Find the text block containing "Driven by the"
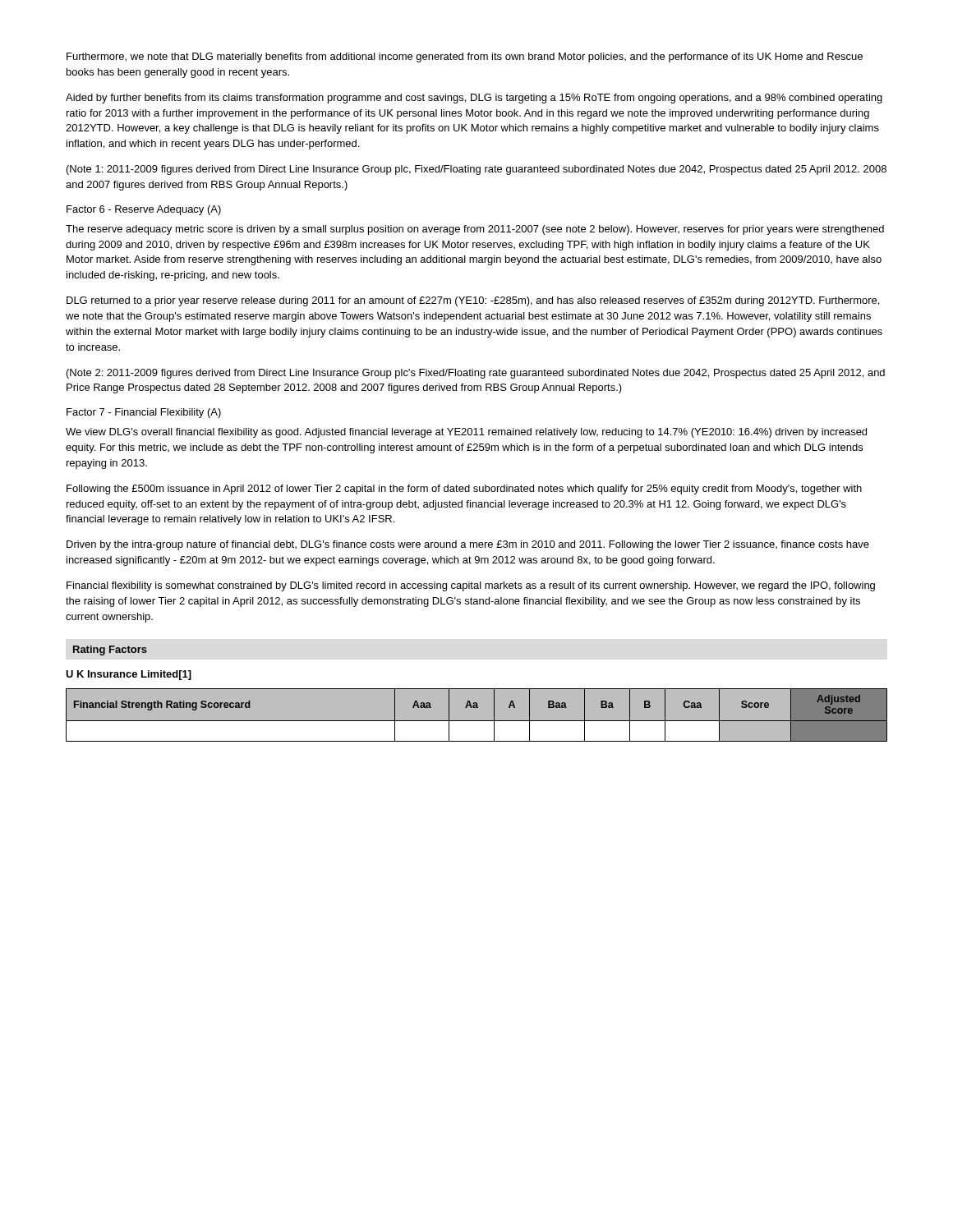Image resolution: width=953 pixels, height=1232 pixels. 467,552
